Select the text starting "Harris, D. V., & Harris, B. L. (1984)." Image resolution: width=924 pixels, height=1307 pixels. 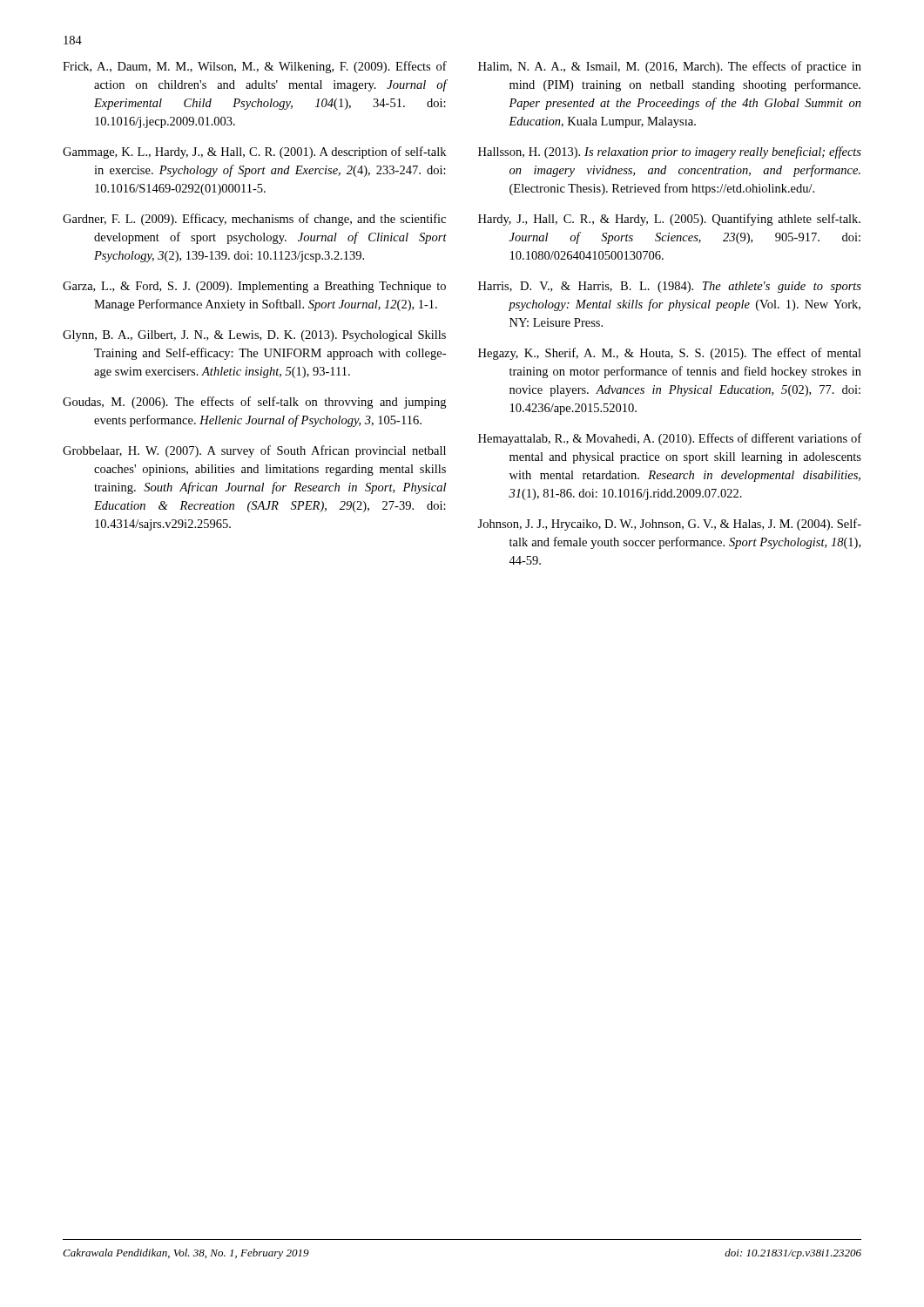click(669, 304)
